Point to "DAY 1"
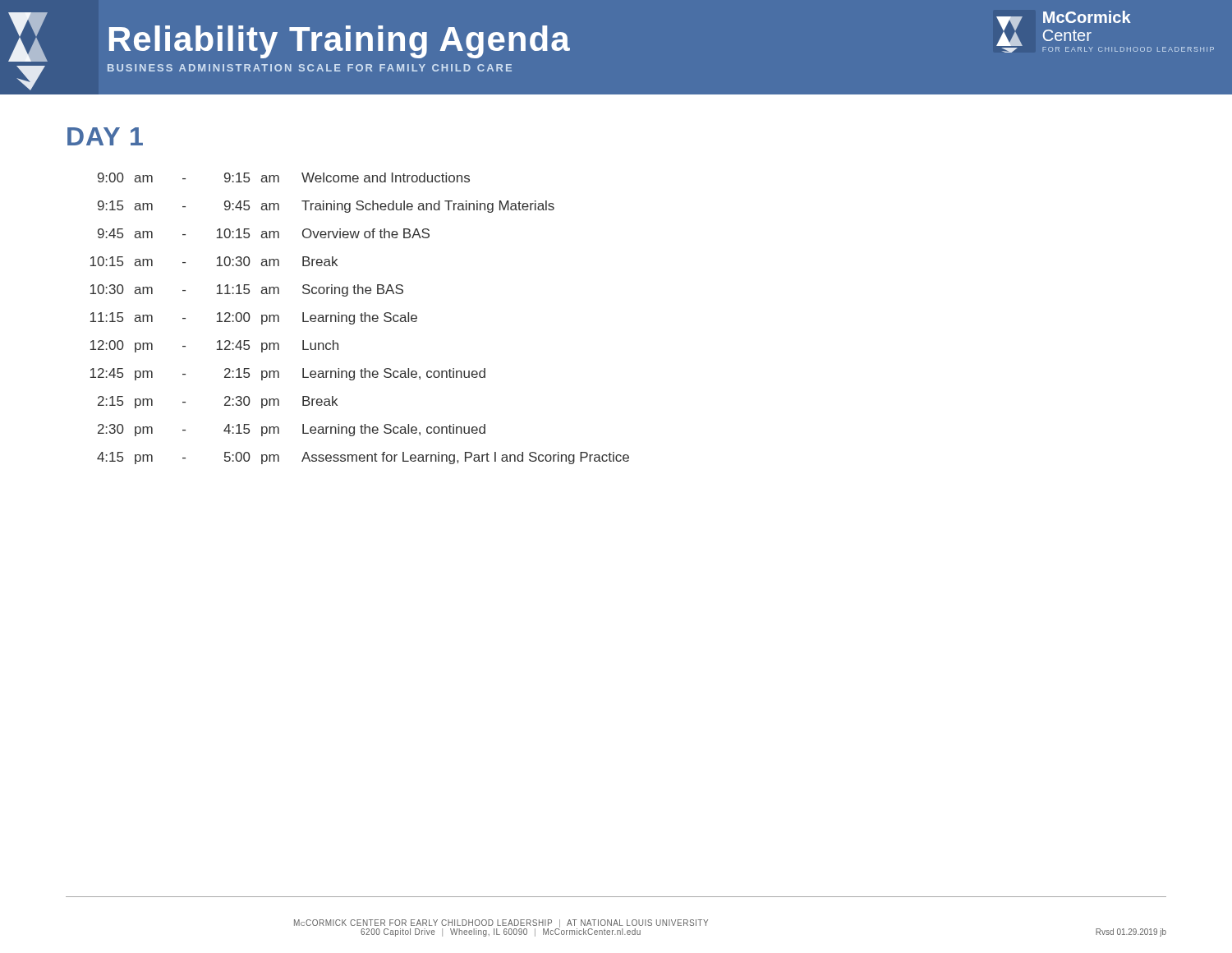This screenshot has width=1232, height=953. click(105, 136)
